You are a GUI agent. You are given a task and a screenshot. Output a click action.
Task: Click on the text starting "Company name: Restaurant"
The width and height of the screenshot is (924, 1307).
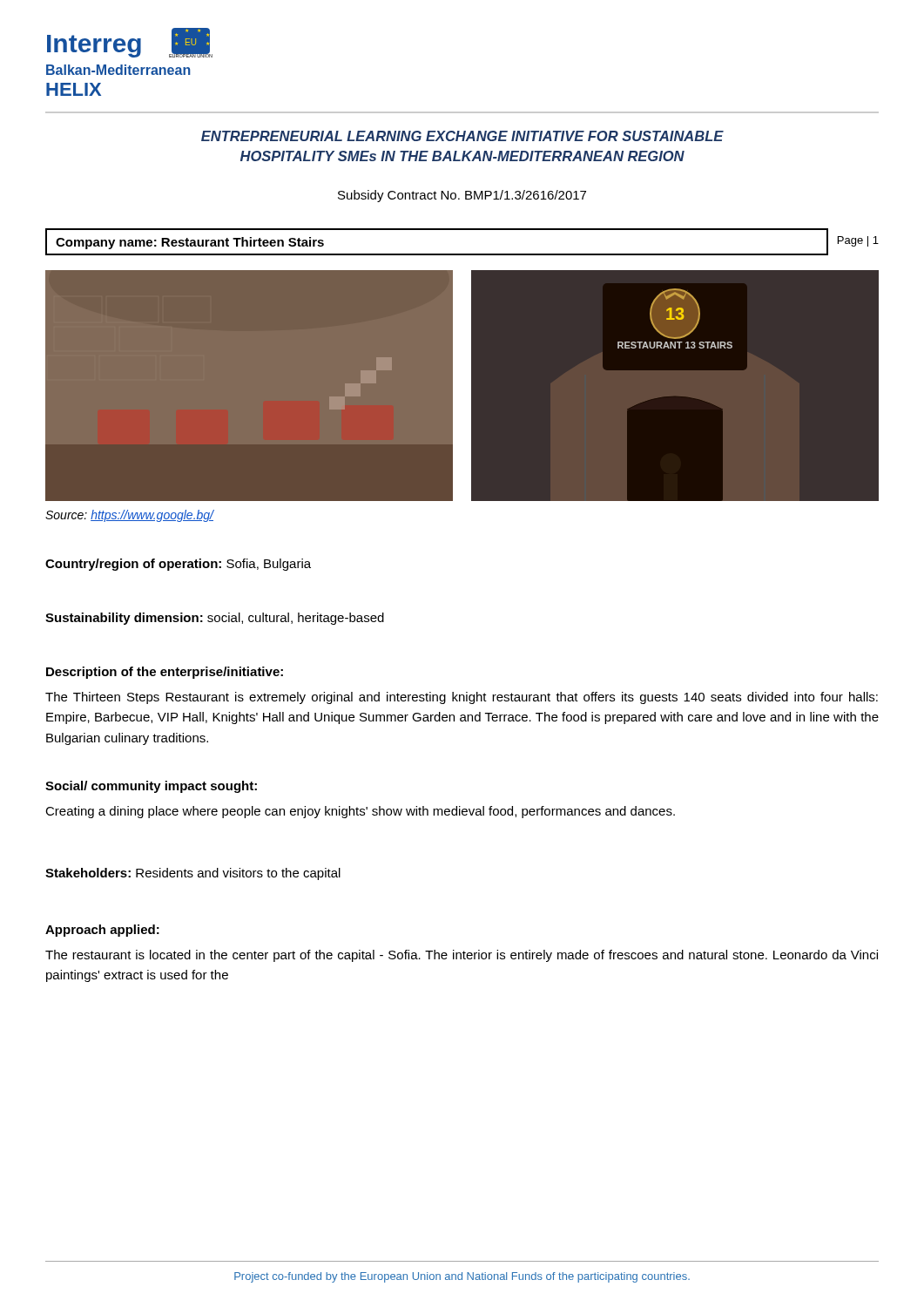tap(190, 242)
